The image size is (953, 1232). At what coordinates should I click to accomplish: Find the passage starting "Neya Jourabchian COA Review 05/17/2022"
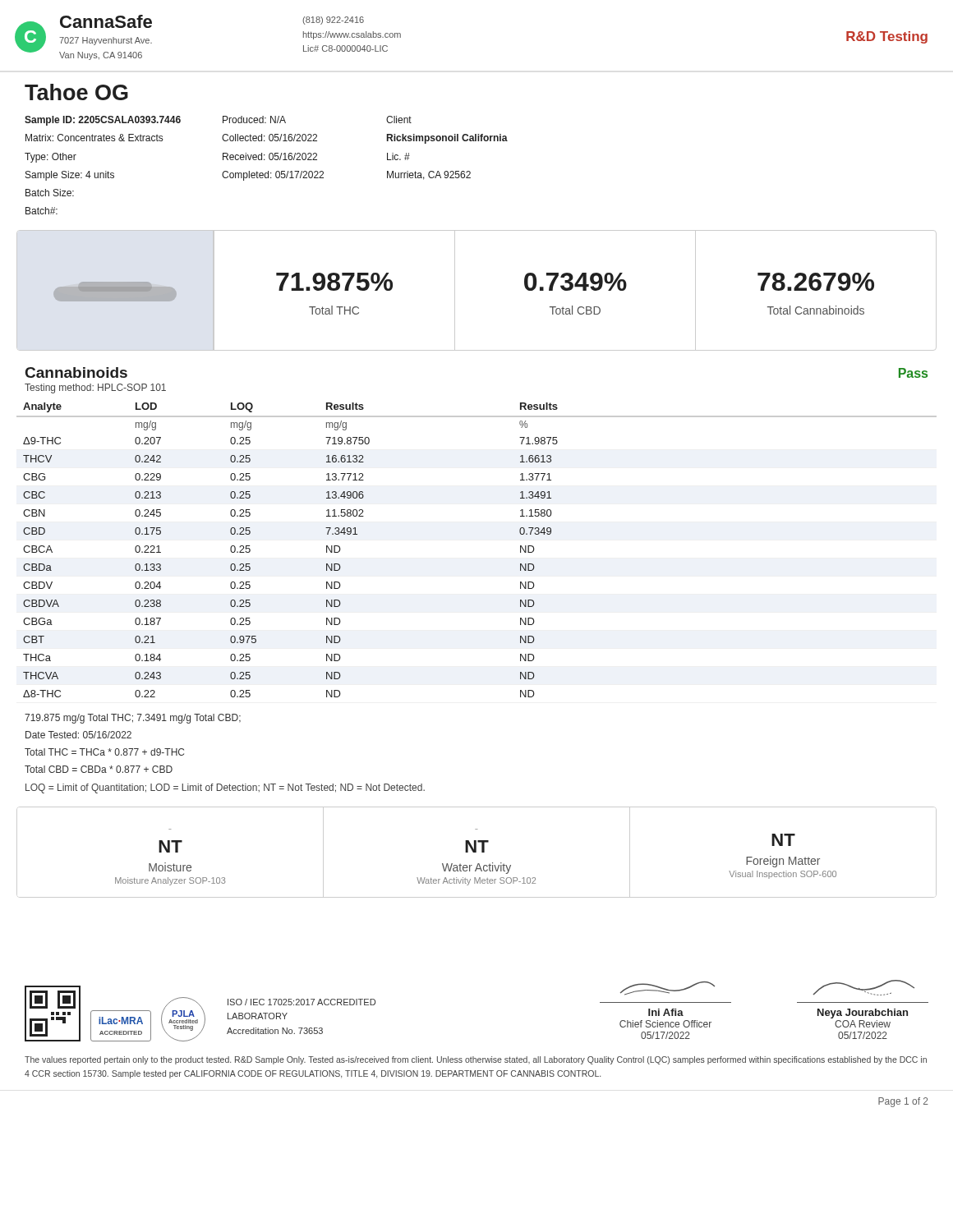tap(863, 1006)
